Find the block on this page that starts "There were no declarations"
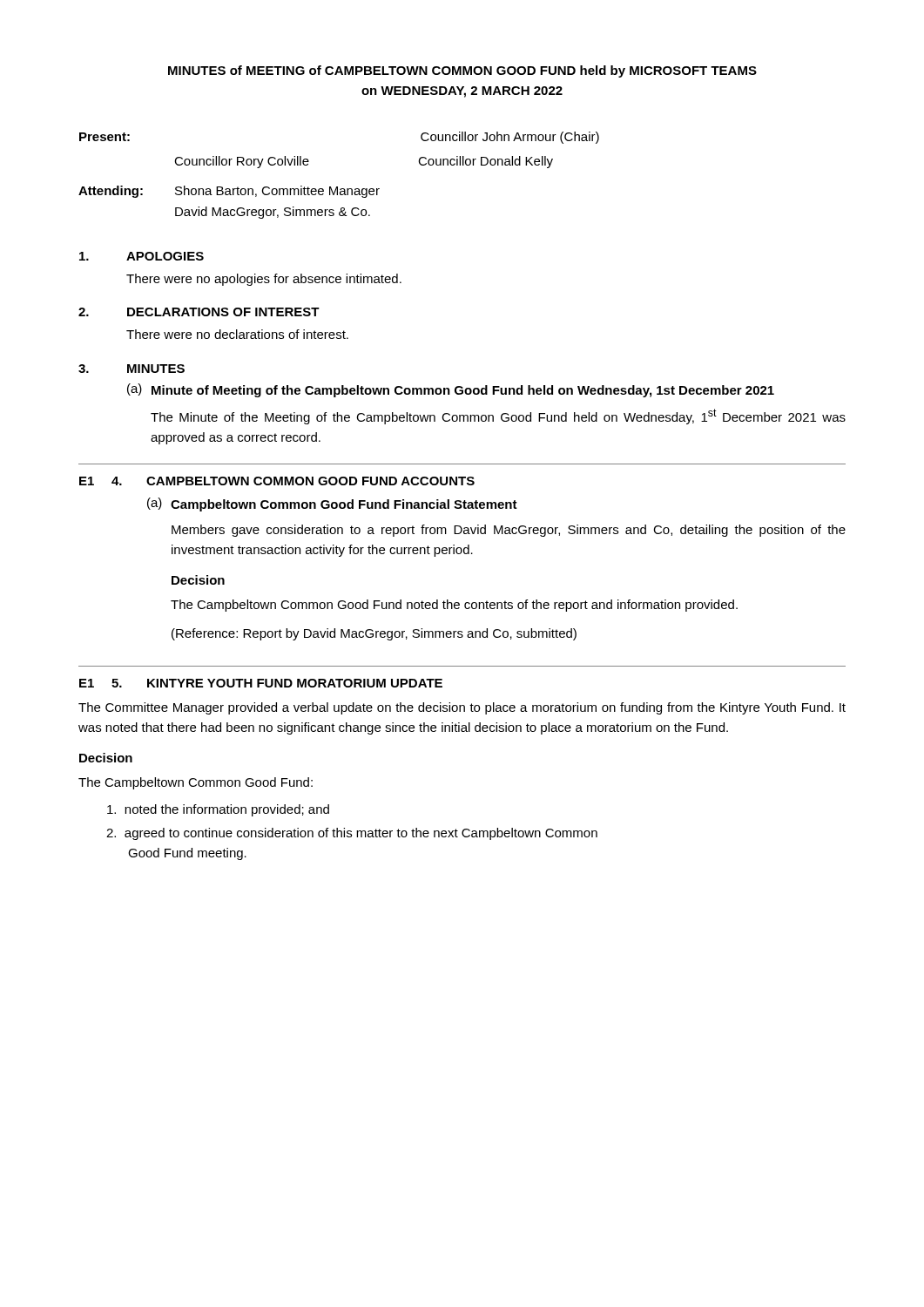Viewport: 924px width, 1307px height. [x=238, y=334]
